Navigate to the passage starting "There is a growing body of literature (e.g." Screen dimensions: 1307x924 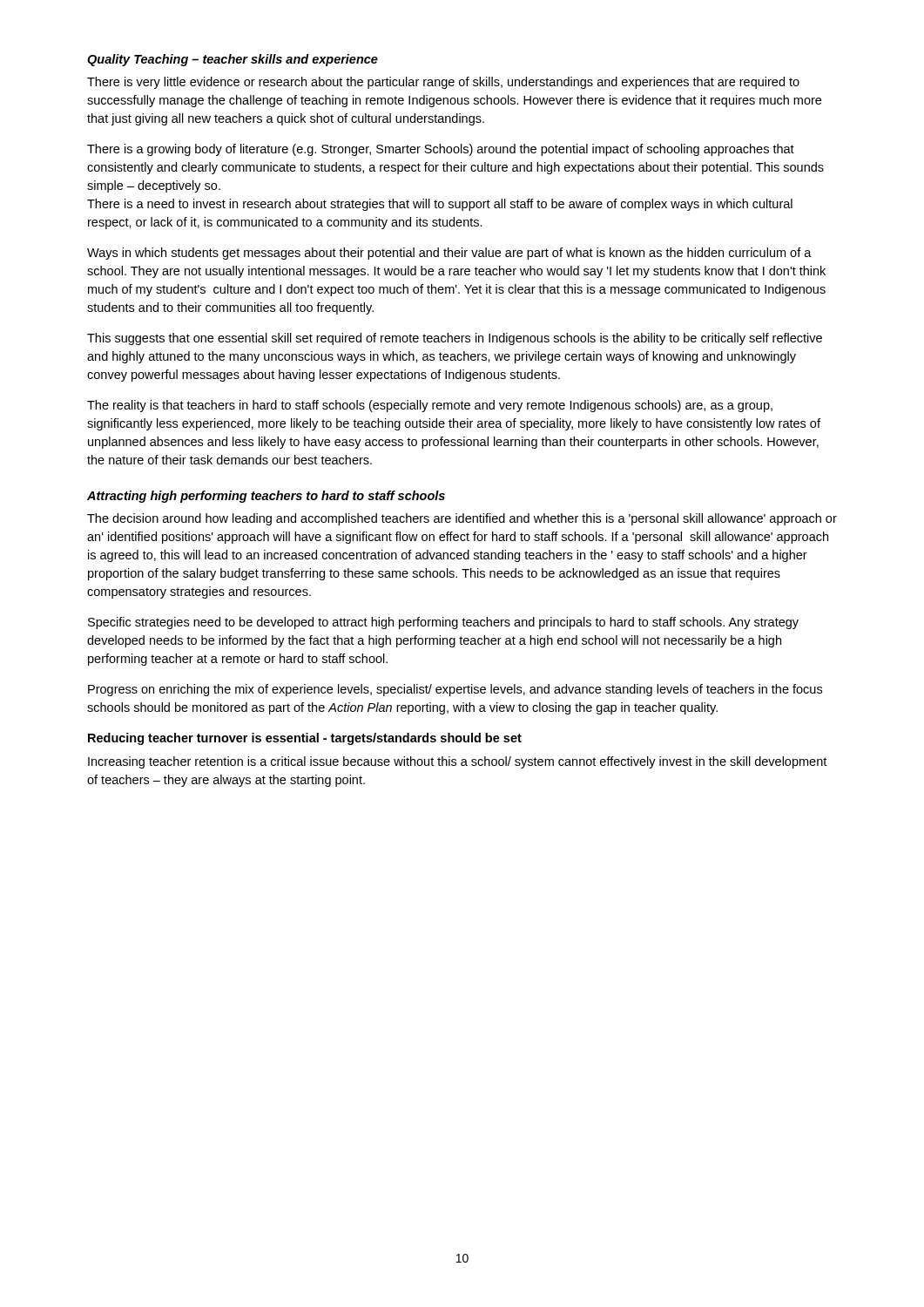(x=441, y=150)
